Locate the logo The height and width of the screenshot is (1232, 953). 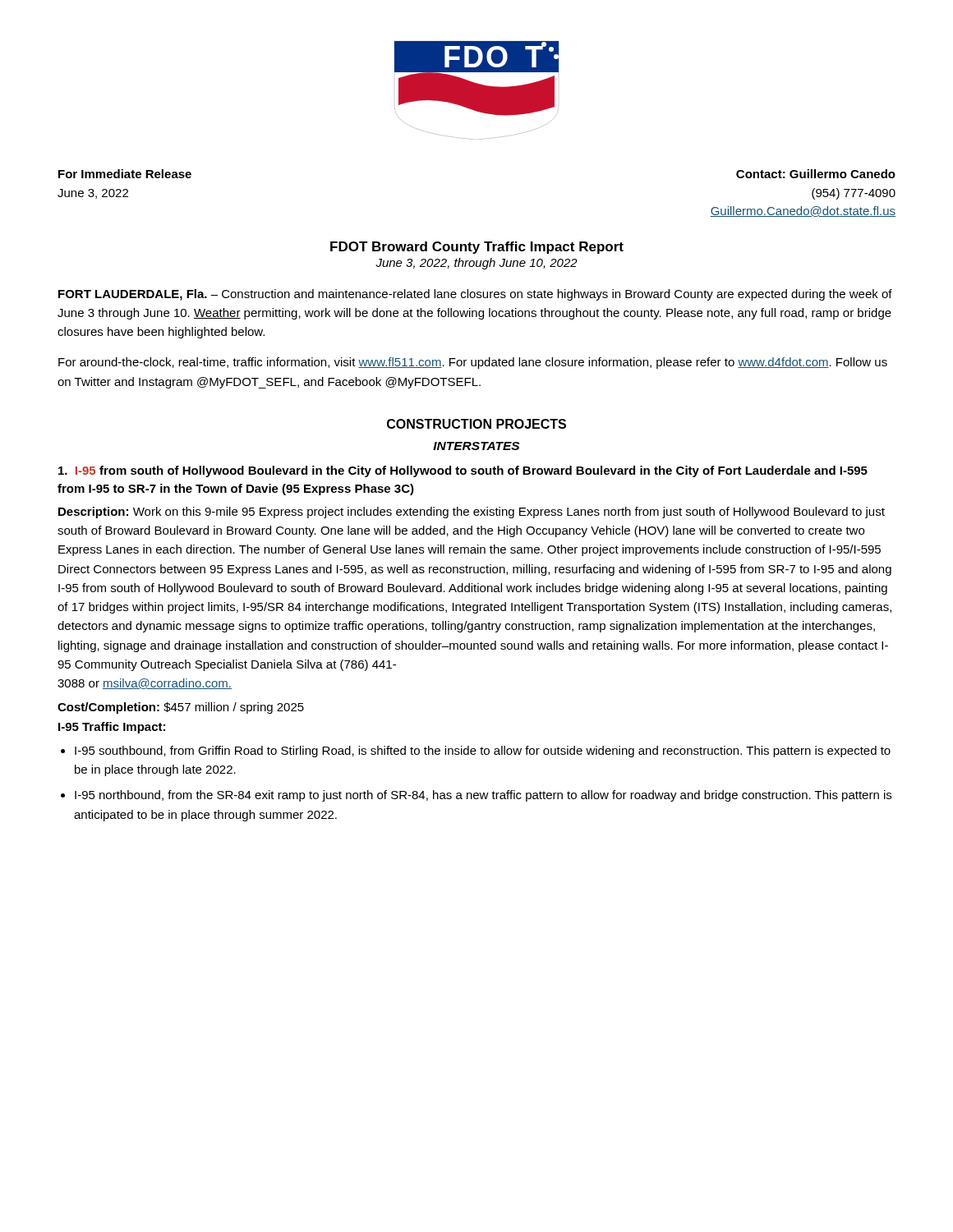pos(476,87)
